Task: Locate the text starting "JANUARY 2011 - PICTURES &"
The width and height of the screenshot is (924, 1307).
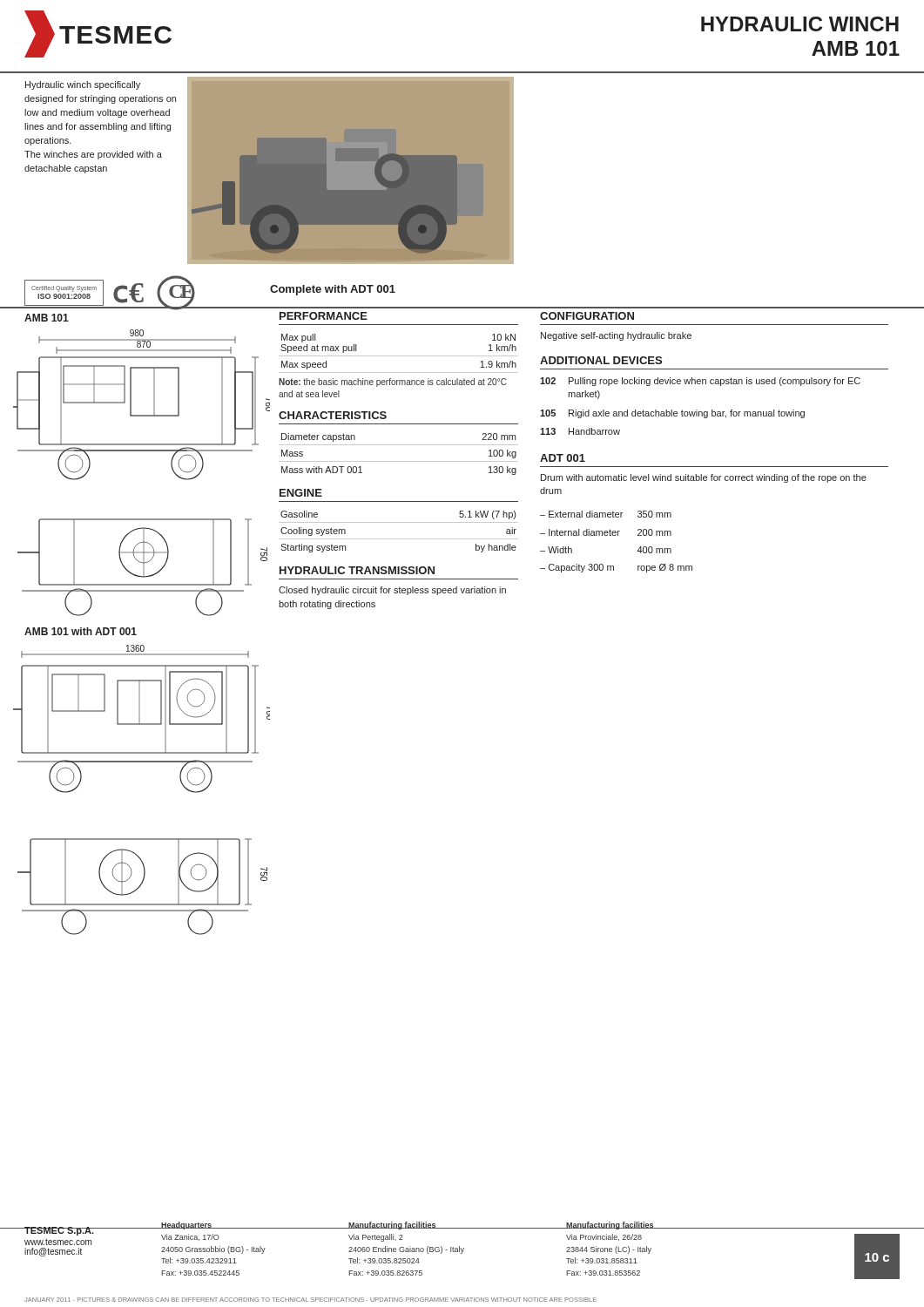Action: (311, 1300)
